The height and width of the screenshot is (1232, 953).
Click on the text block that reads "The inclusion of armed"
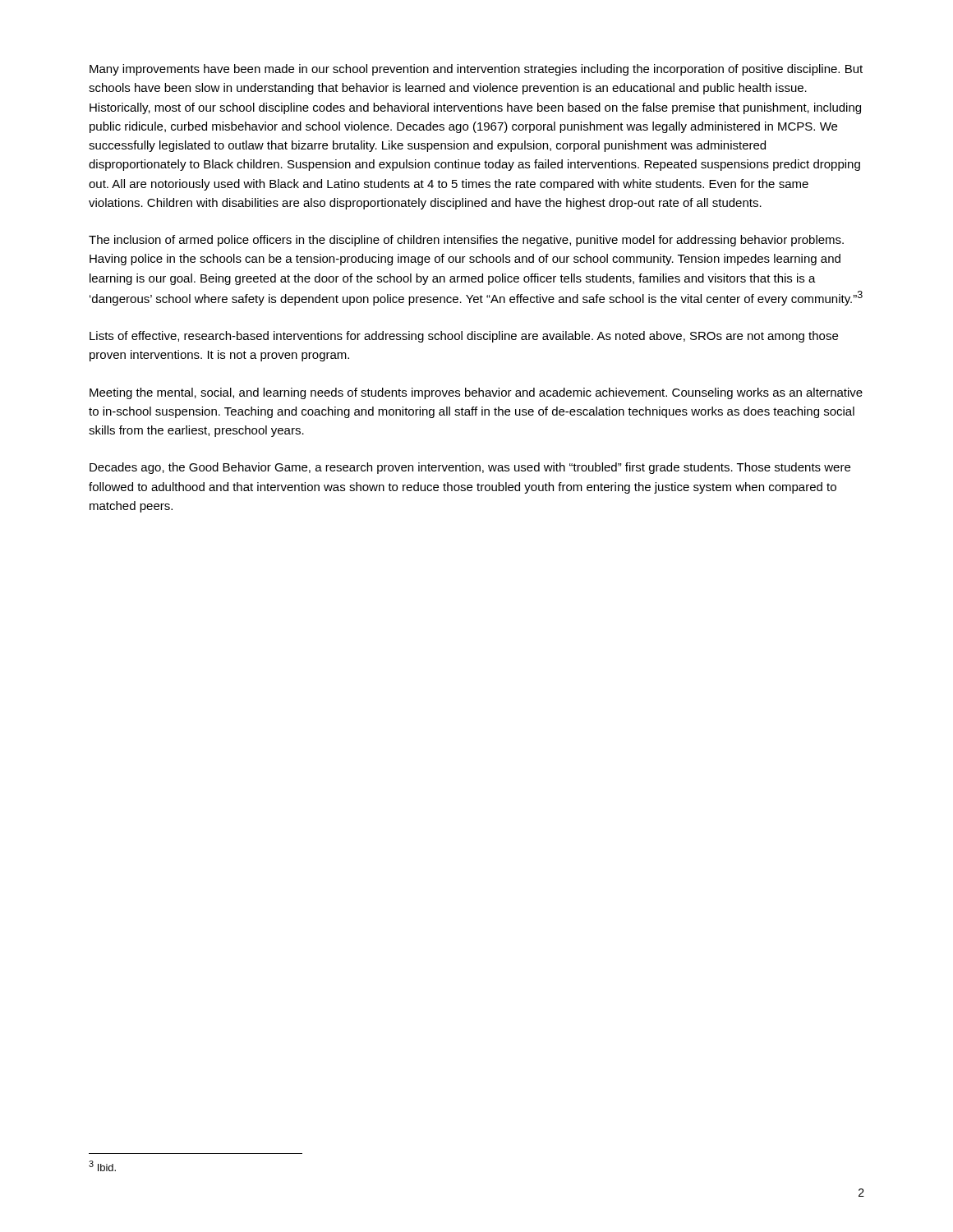click(x=476, y=269)
